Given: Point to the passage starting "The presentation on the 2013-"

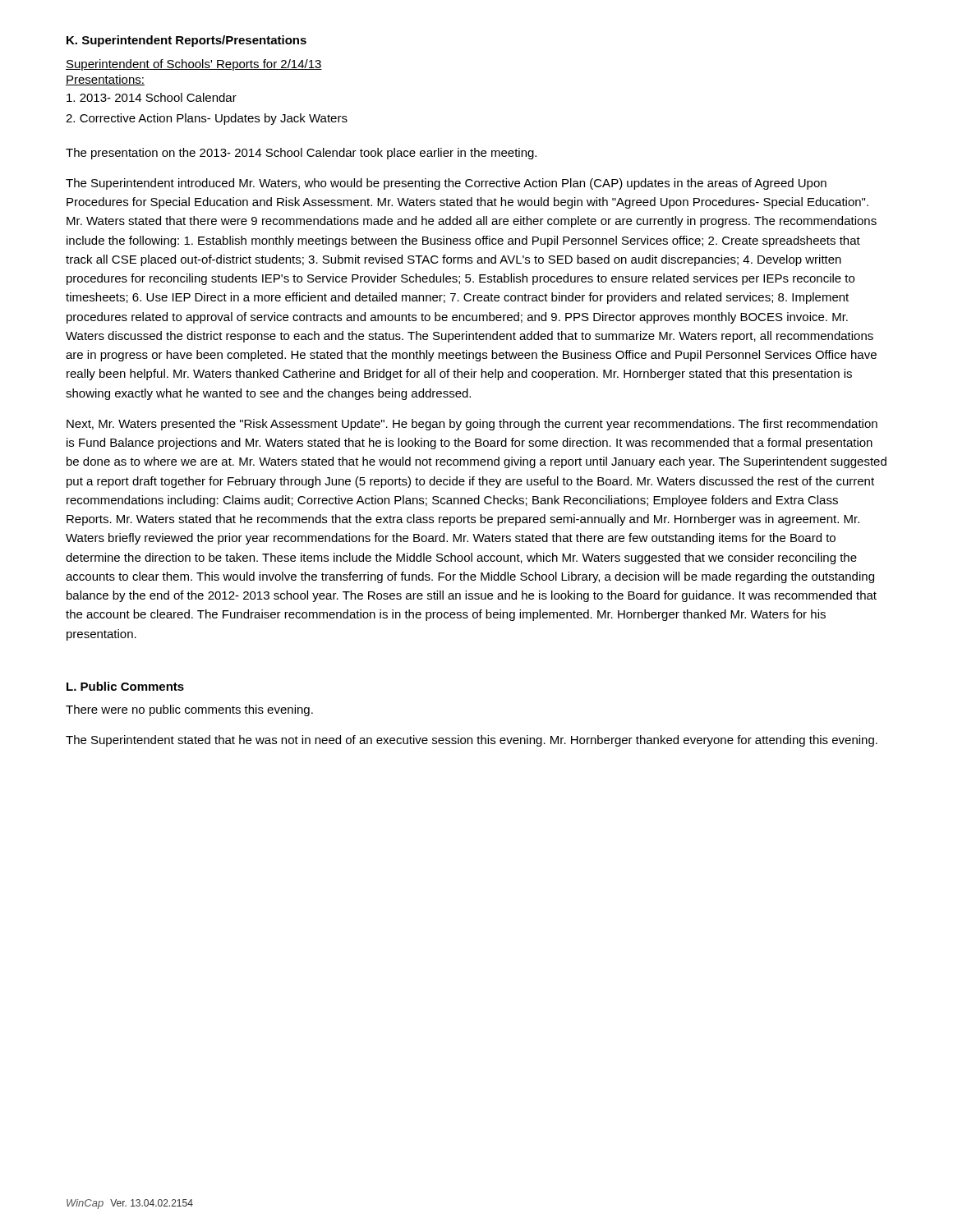Looking at the screenshot, I should point(302,152).
